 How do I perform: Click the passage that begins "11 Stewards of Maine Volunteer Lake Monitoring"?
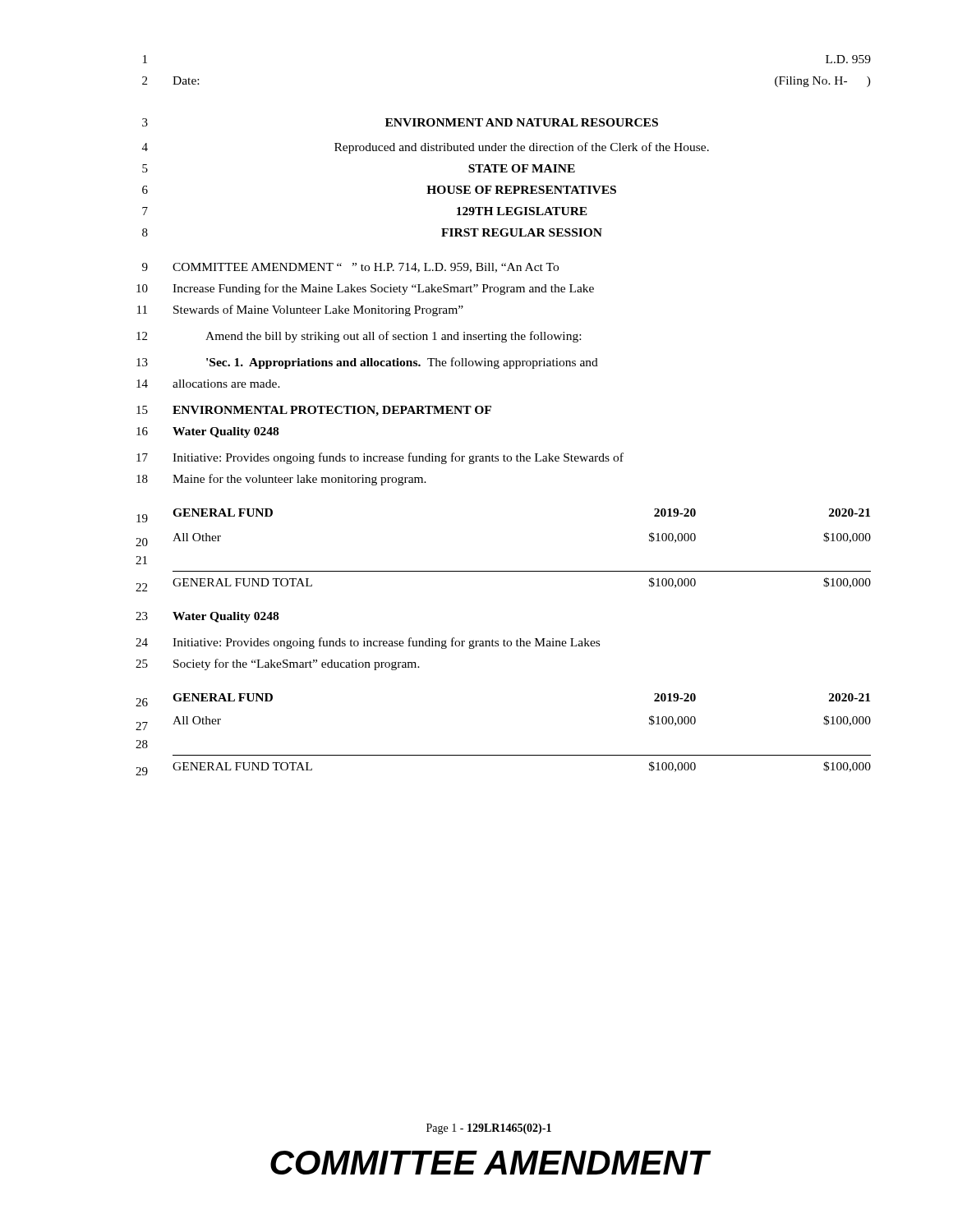(x=300, y=310)
